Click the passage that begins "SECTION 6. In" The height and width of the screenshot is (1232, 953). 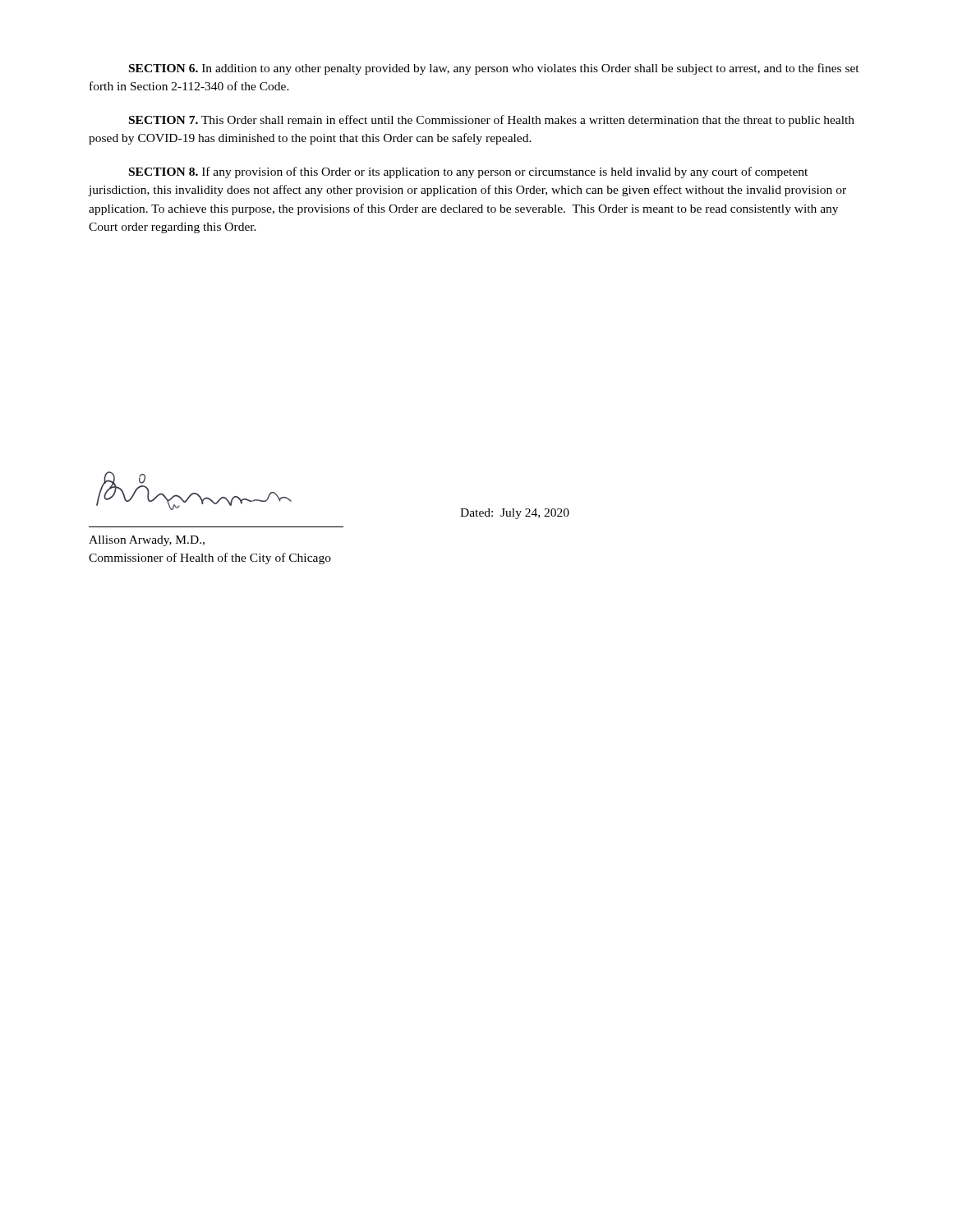click(x=476, y=78)
